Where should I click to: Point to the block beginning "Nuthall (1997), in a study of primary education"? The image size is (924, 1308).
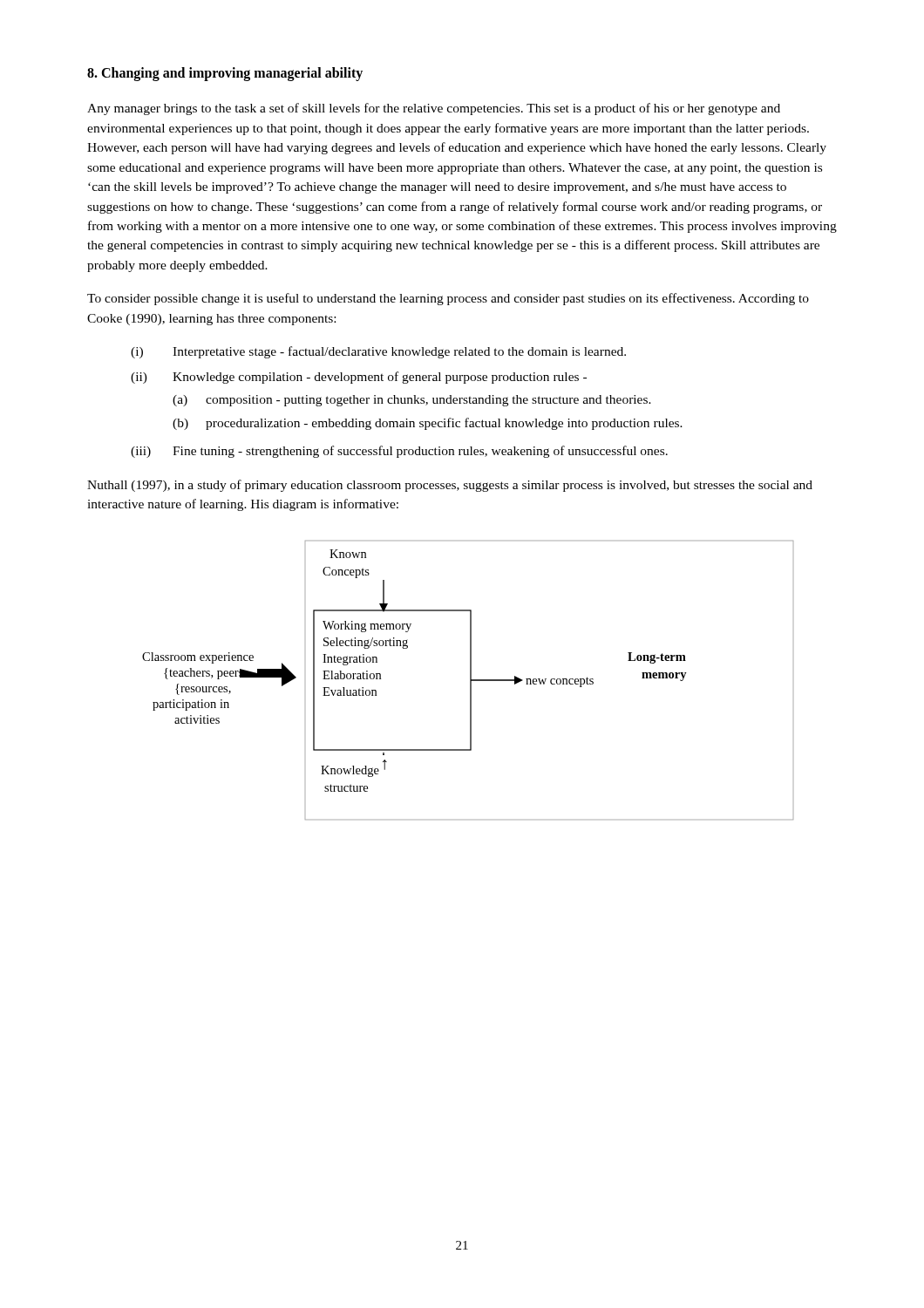(450, 494)
